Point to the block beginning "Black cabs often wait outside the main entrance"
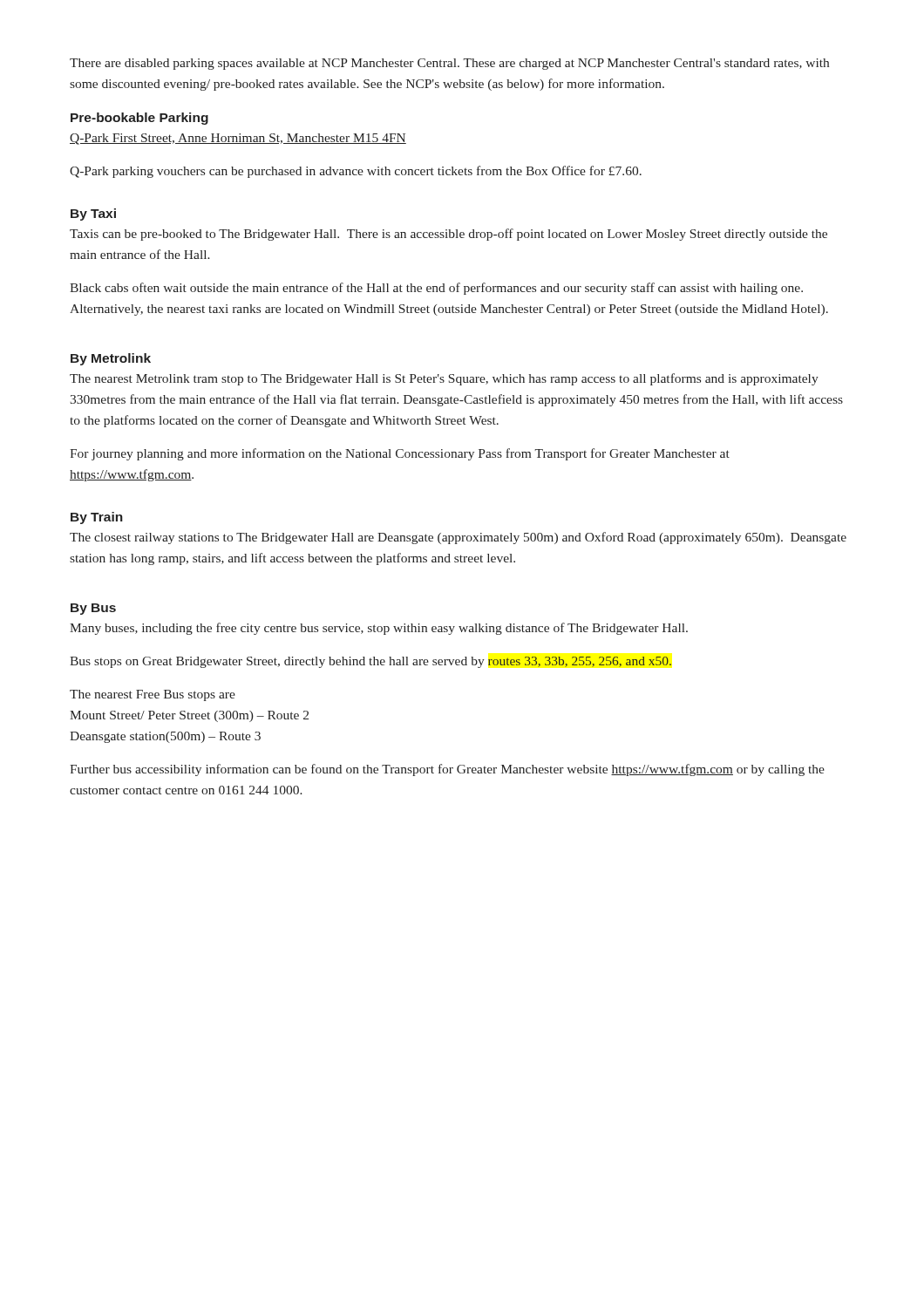The image size is (924, 1308). 449,298
